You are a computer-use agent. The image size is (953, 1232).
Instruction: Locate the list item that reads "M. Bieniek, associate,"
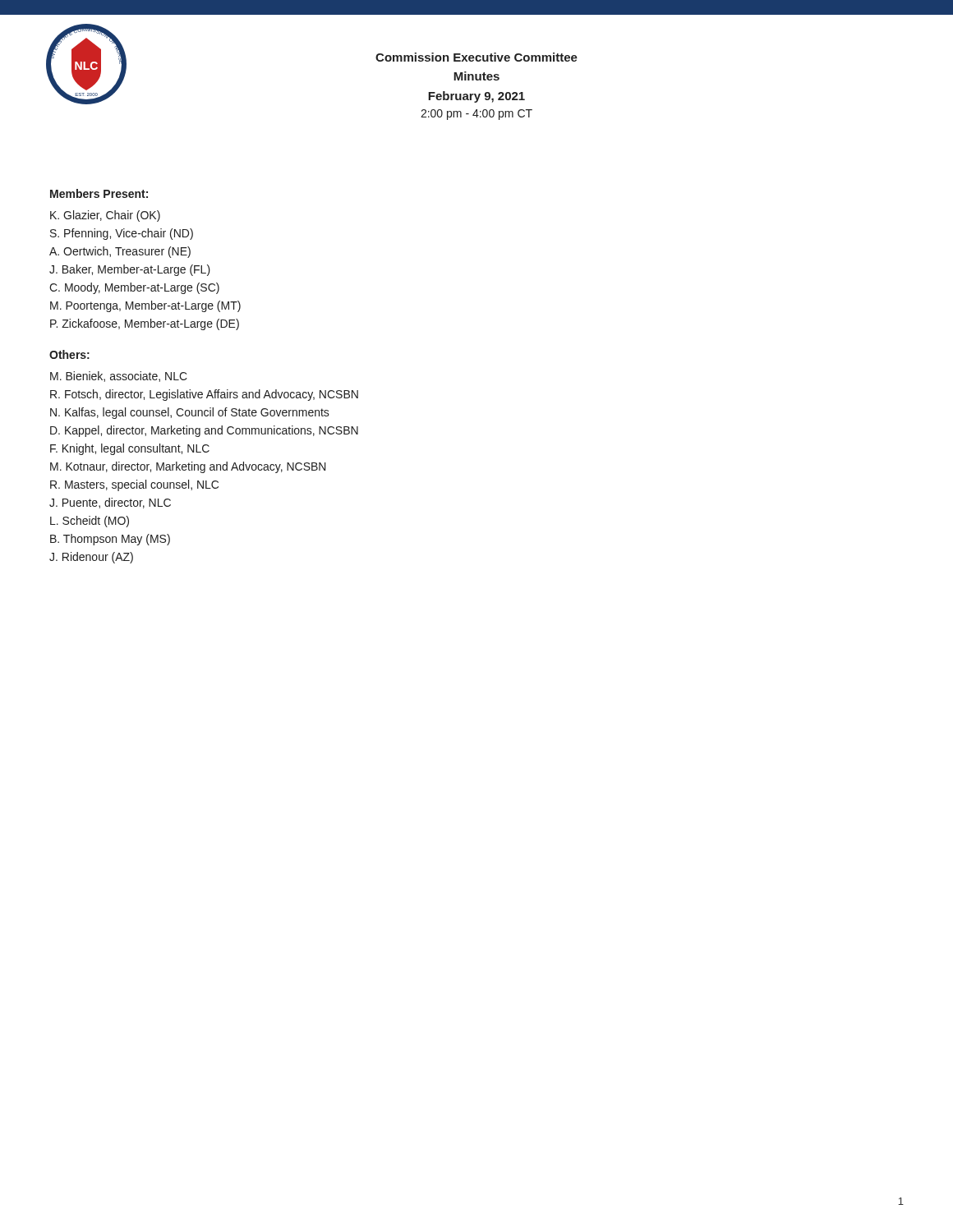coord(118,377)
